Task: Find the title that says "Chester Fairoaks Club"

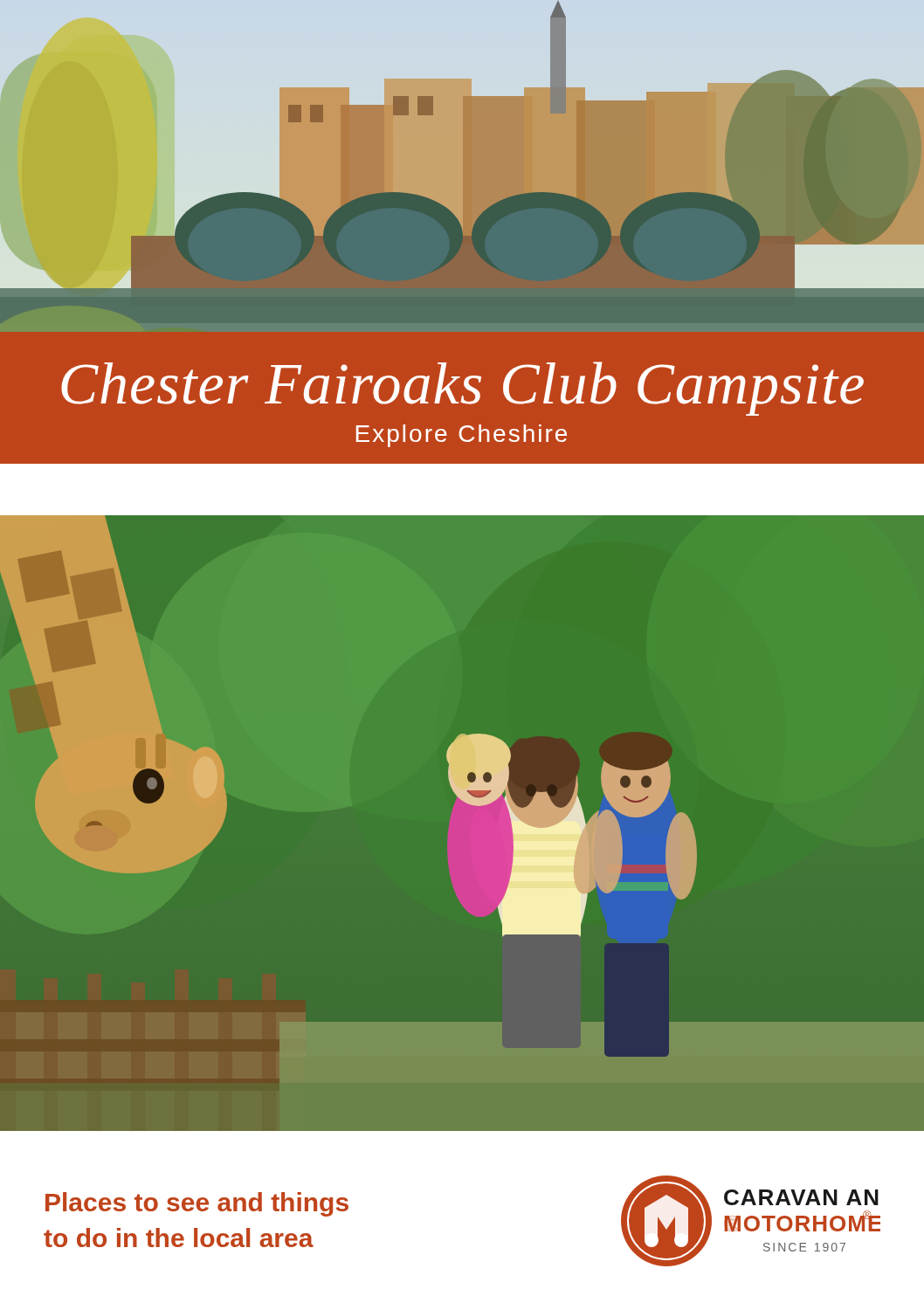Action: click(x=462, y=399)
